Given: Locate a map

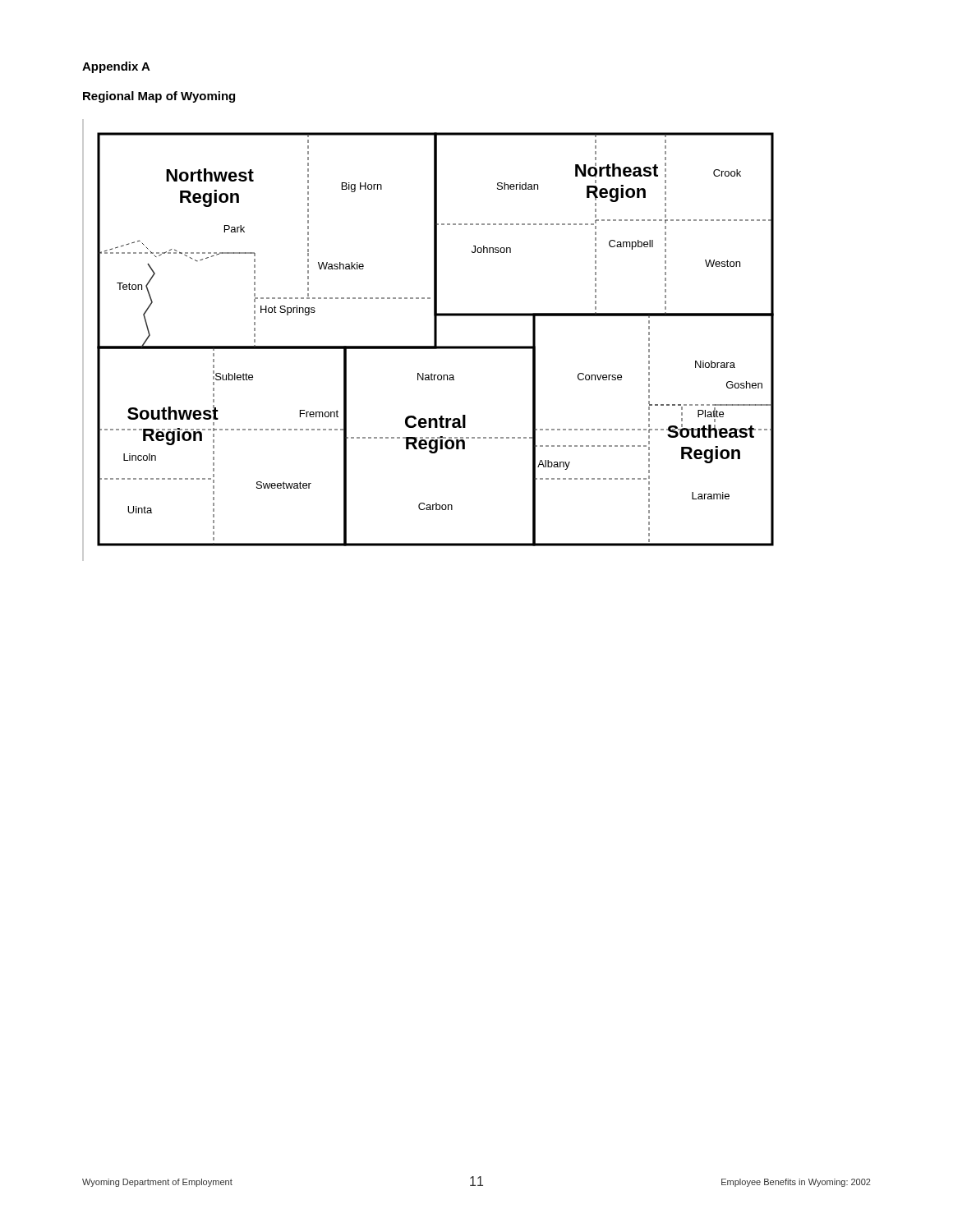Looking at the screenshot, I should pos(440,340).
